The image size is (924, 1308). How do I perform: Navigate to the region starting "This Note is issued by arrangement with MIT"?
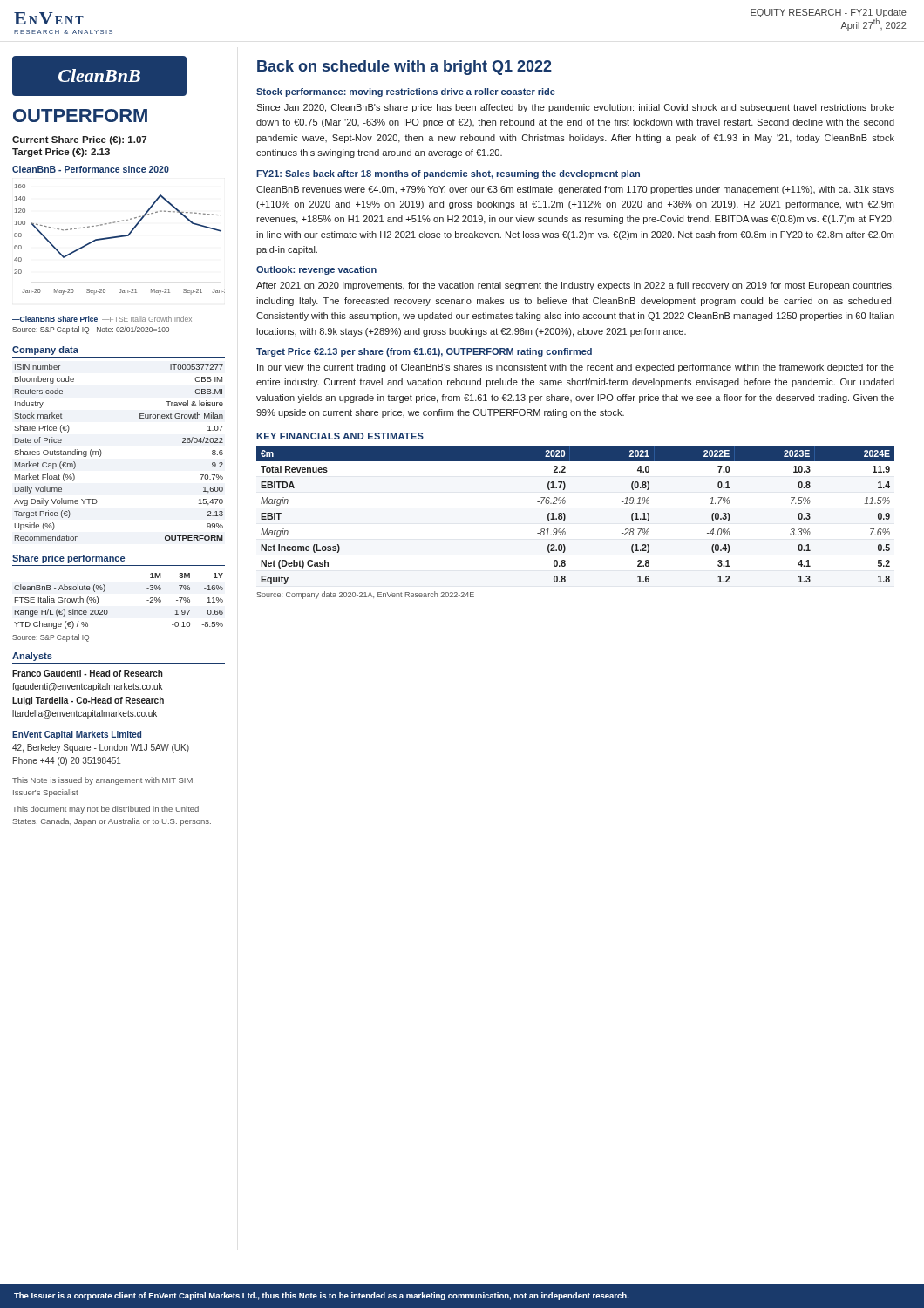click(x=104, y=786)
